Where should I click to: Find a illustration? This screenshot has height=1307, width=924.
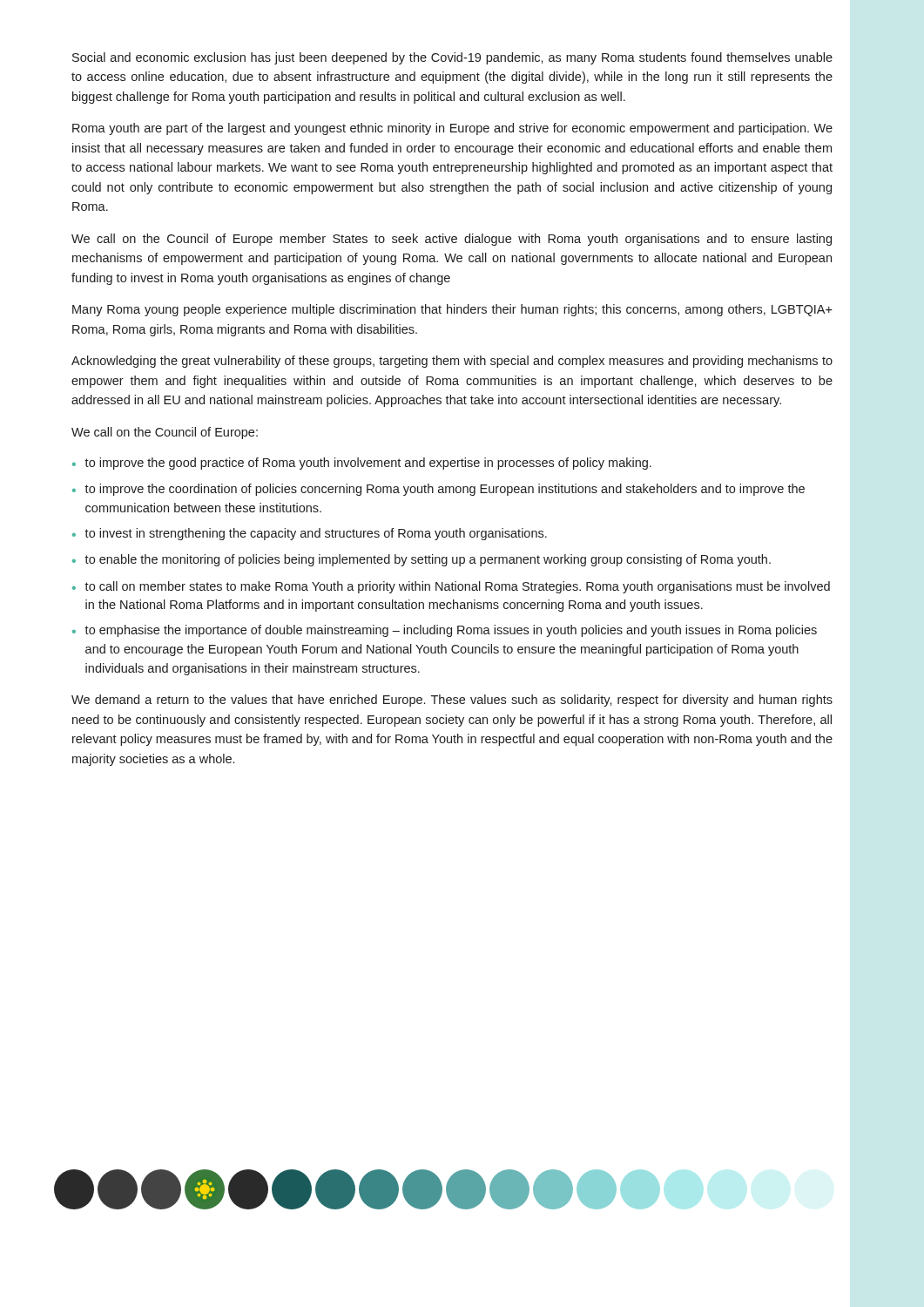point(444,1189)
